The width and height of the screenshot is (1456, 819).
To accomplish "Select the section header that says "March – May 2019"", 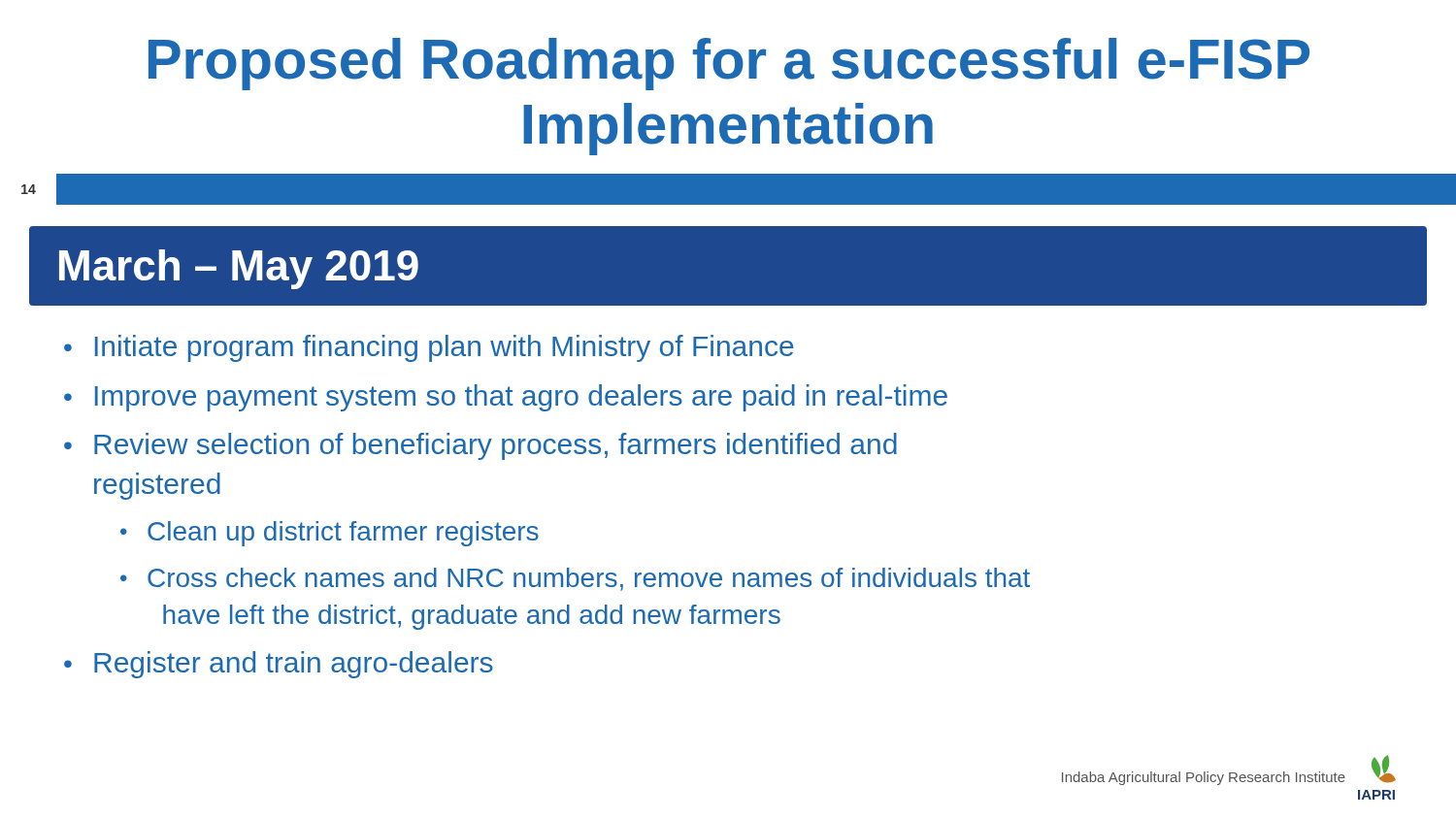I will [238, 266].
